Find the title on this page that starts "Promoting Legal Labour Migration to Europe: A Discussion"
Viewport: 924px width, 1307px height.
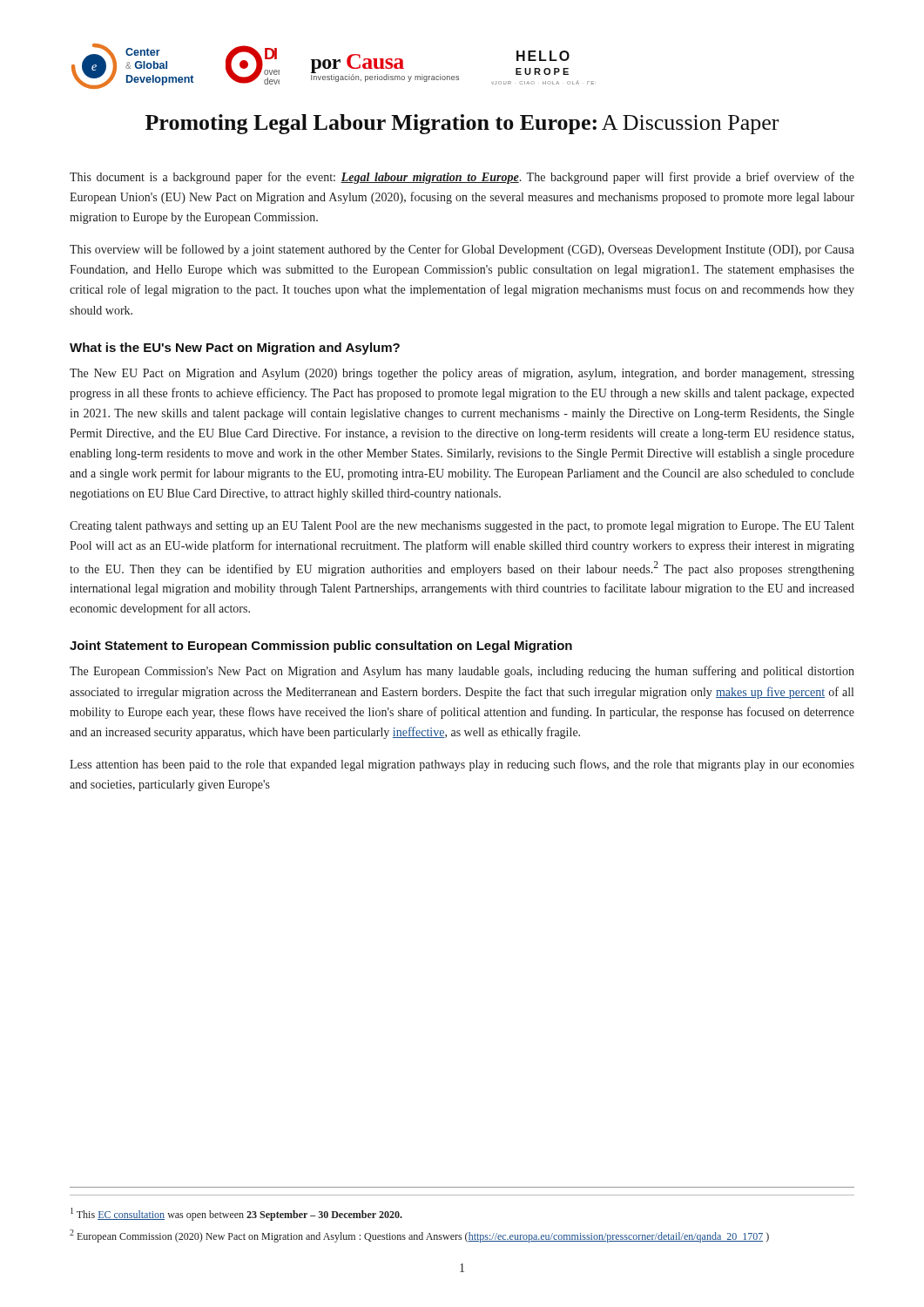click(462, 122)
